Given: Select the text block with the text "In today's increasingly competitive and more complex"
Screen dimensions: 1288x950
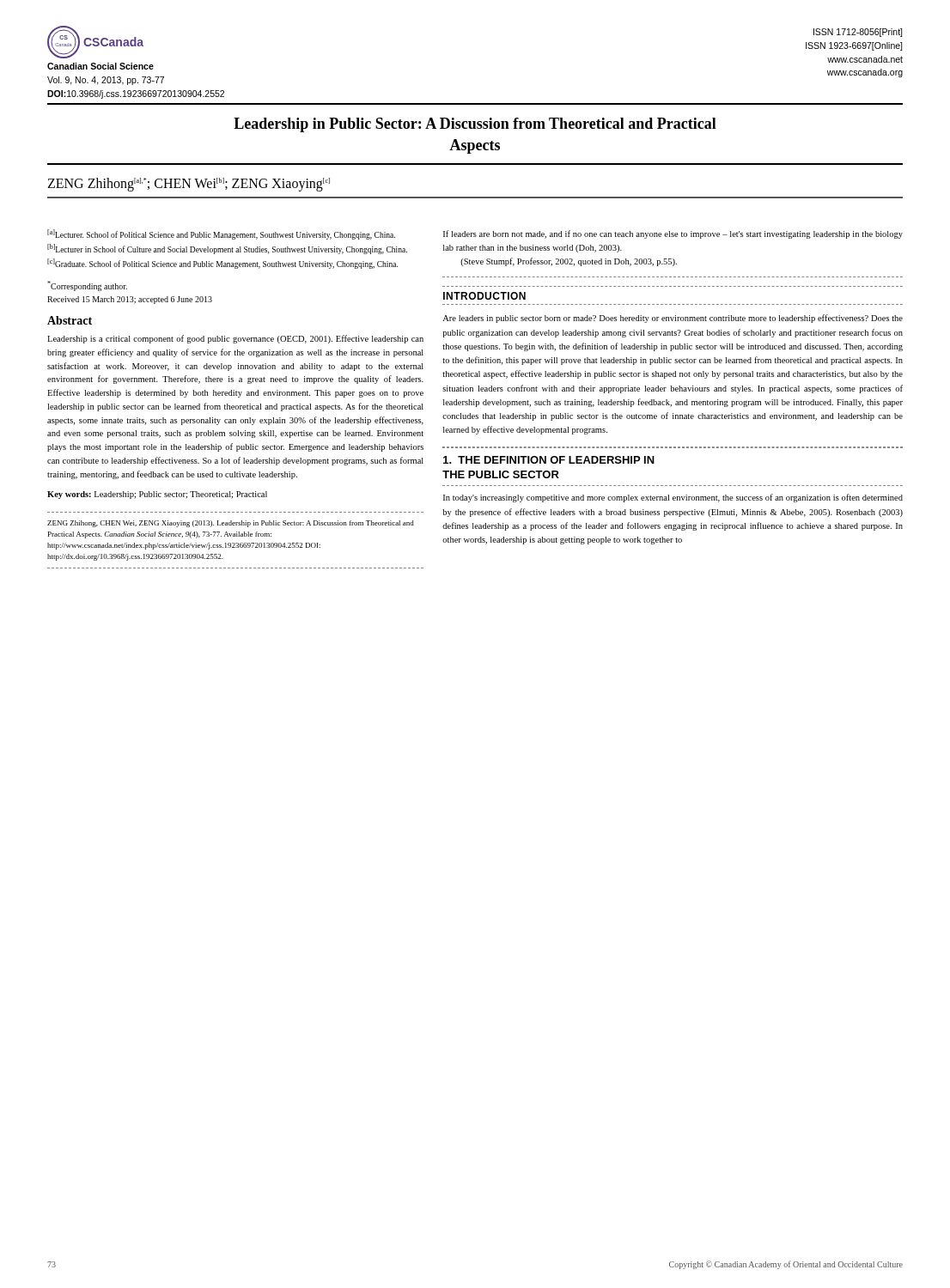Looking at the screenshot, I should (673, 519).
